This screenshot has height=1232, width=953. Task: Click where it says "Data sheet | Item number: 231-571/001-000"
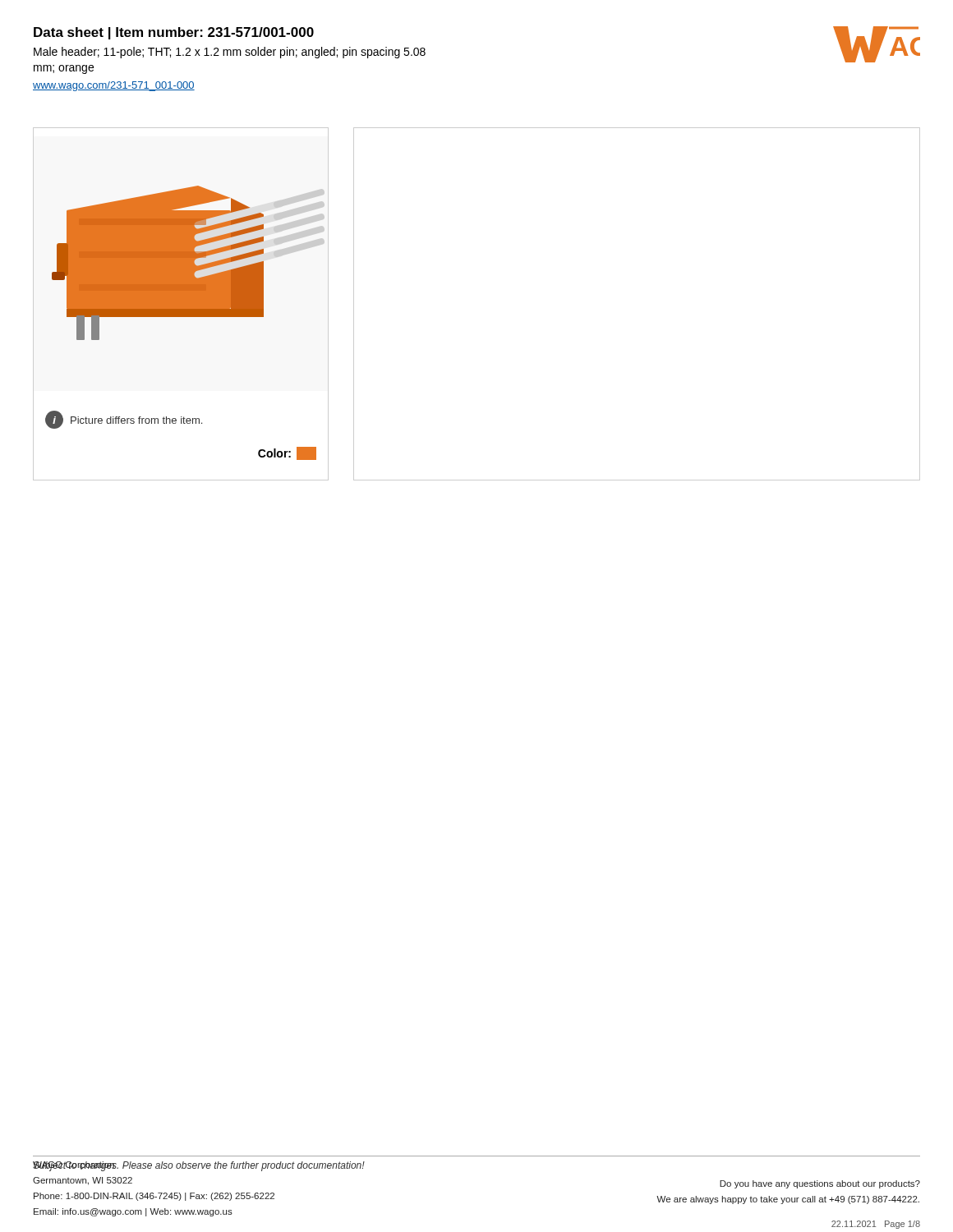point(173,32)
